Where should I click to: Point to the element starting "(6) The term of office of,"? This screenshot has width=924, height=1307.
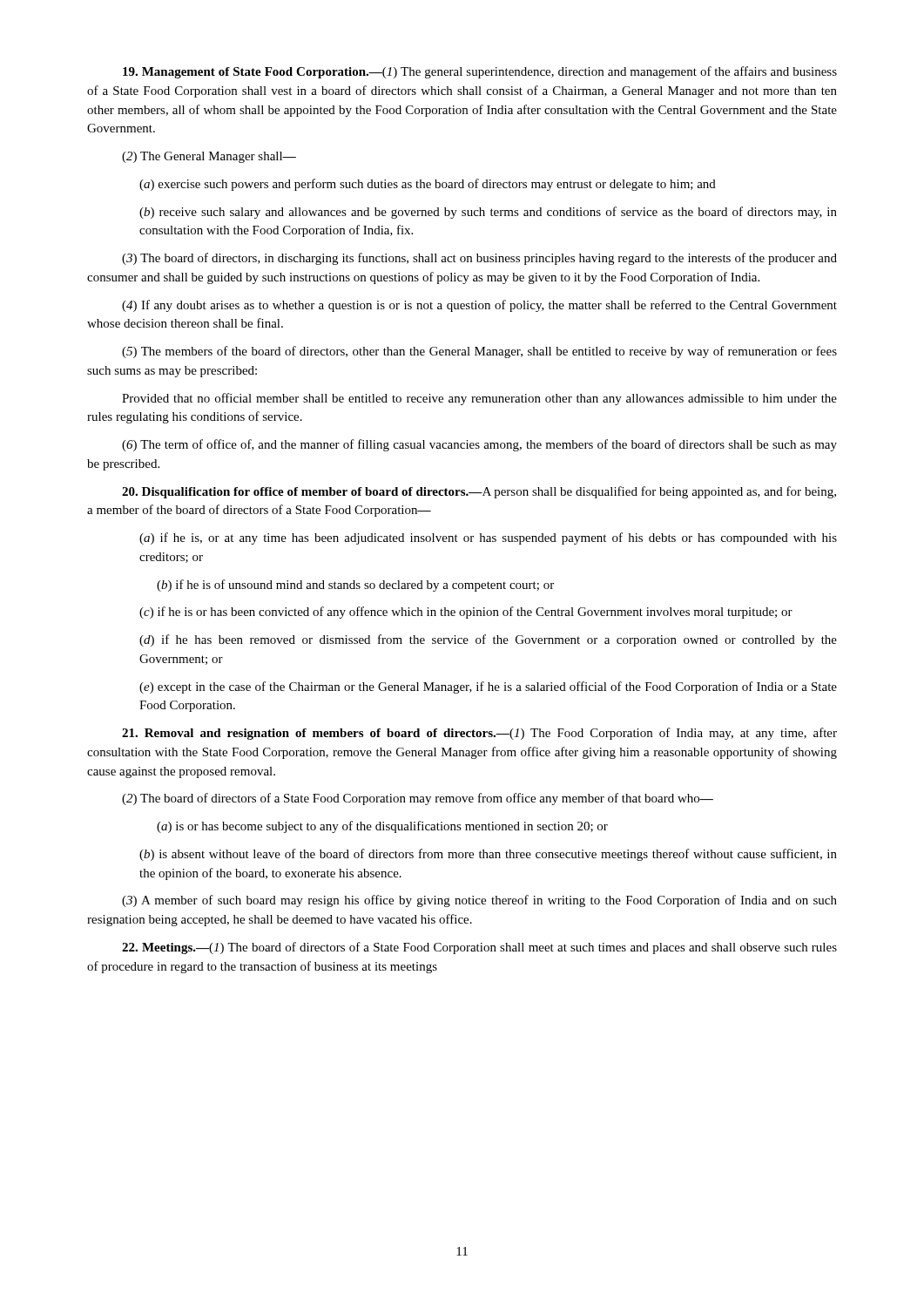point(462,455)
